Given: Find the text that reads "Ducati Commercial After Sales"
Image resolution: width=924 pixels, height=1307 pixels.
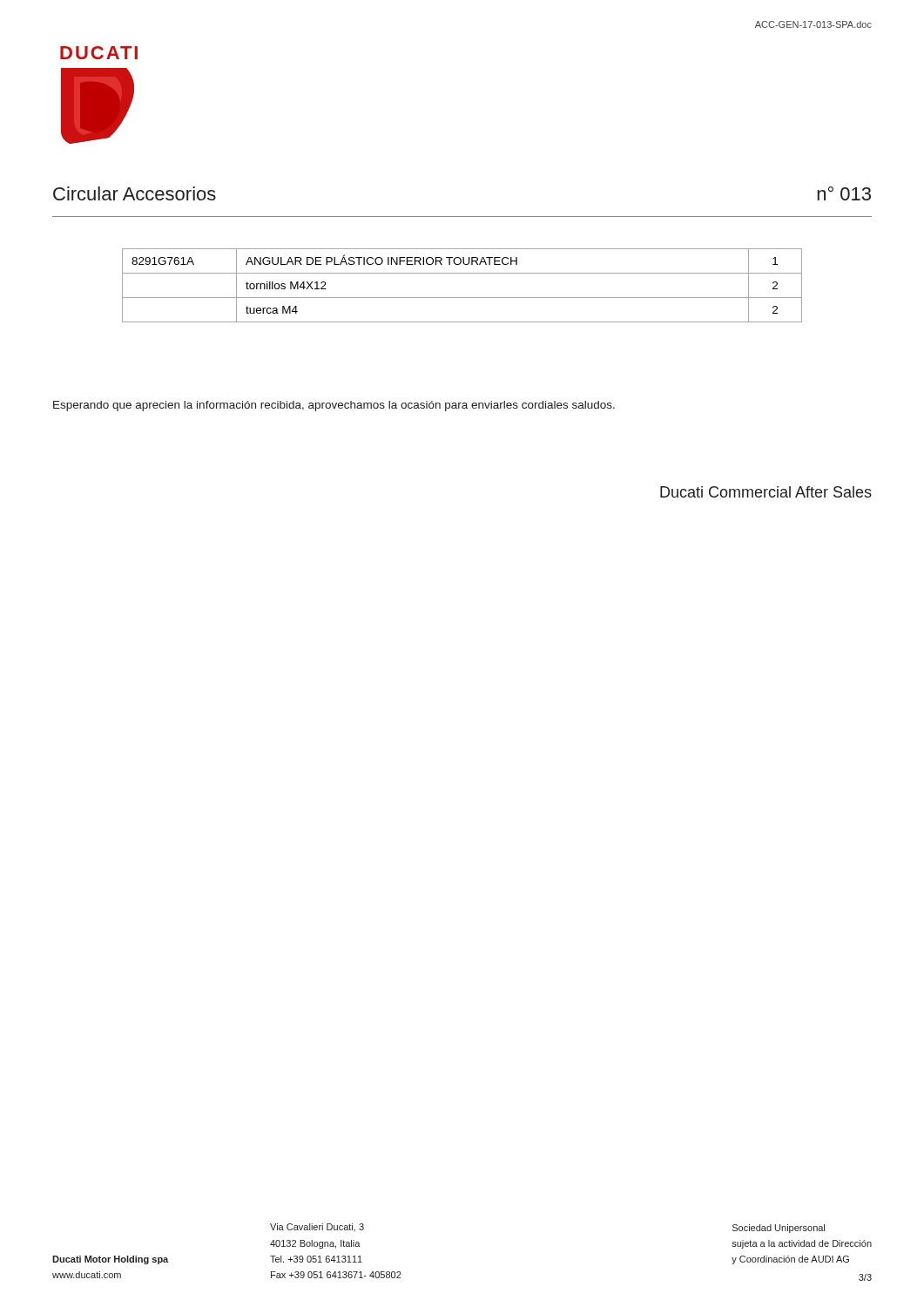Looking at the screenshot, I should (765, 492).
